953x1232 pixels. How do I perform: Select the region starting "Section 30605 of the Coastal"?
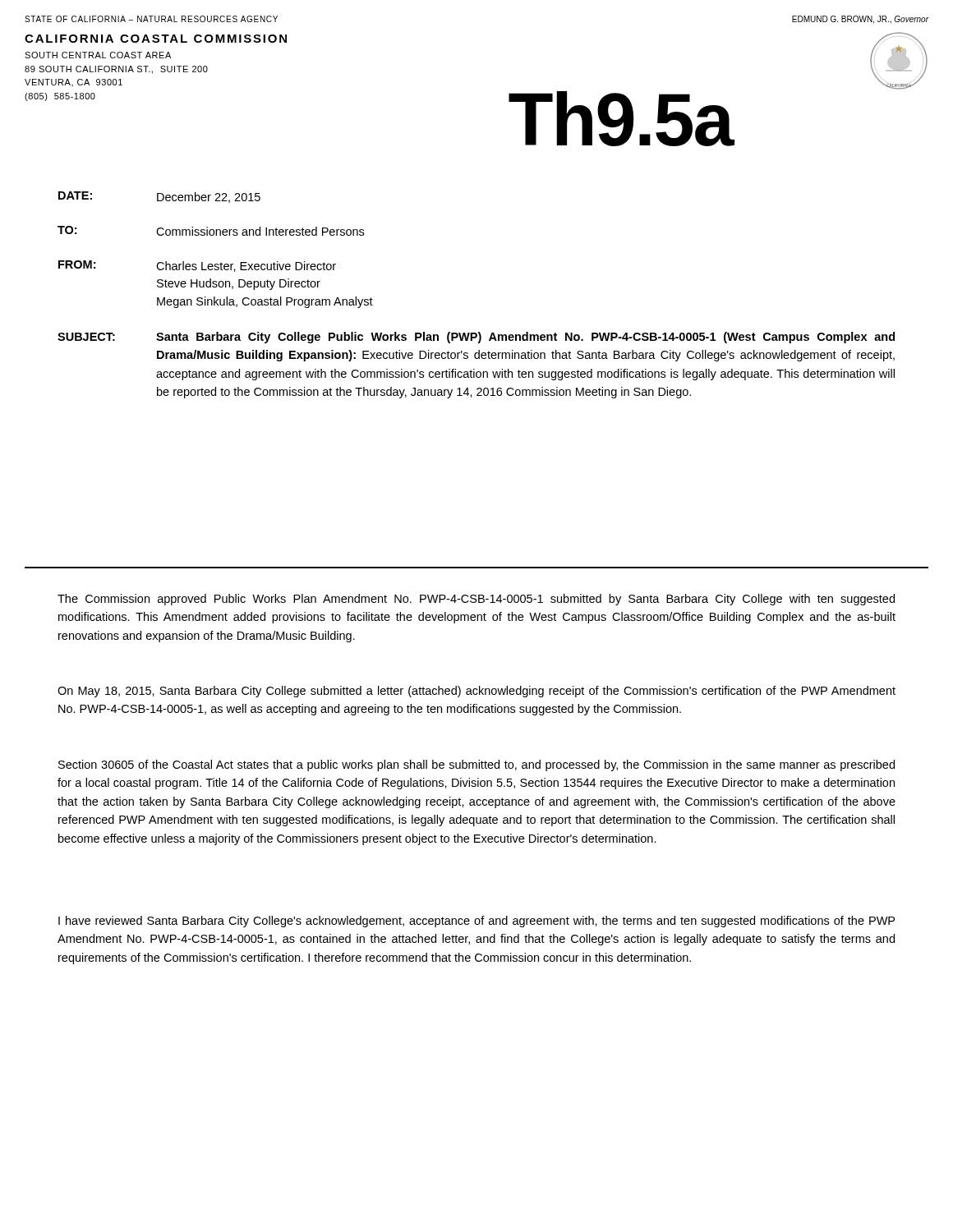(476, 802)
